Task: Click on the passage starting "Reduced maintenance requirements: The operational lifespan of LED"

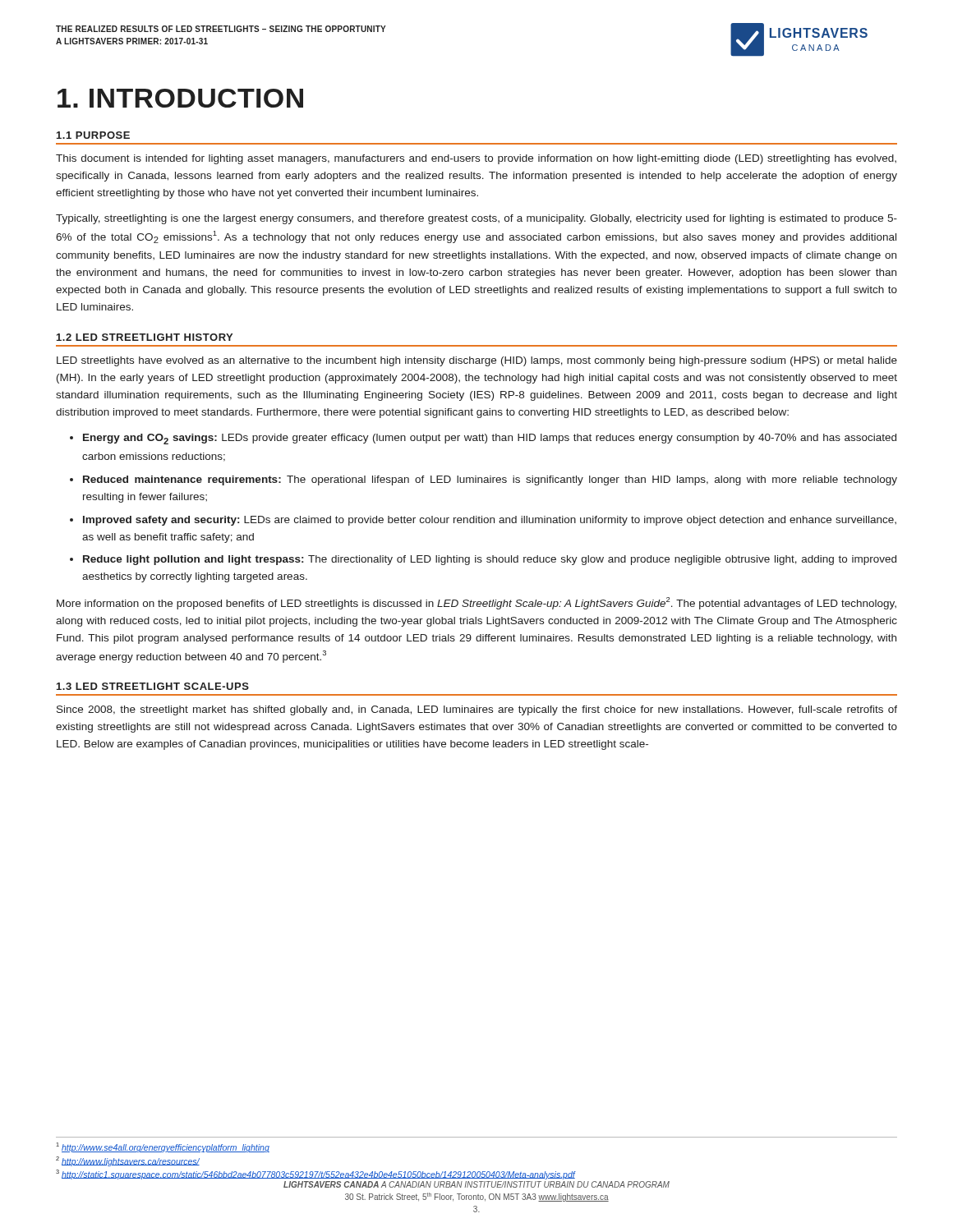Action: pos(490,488)
